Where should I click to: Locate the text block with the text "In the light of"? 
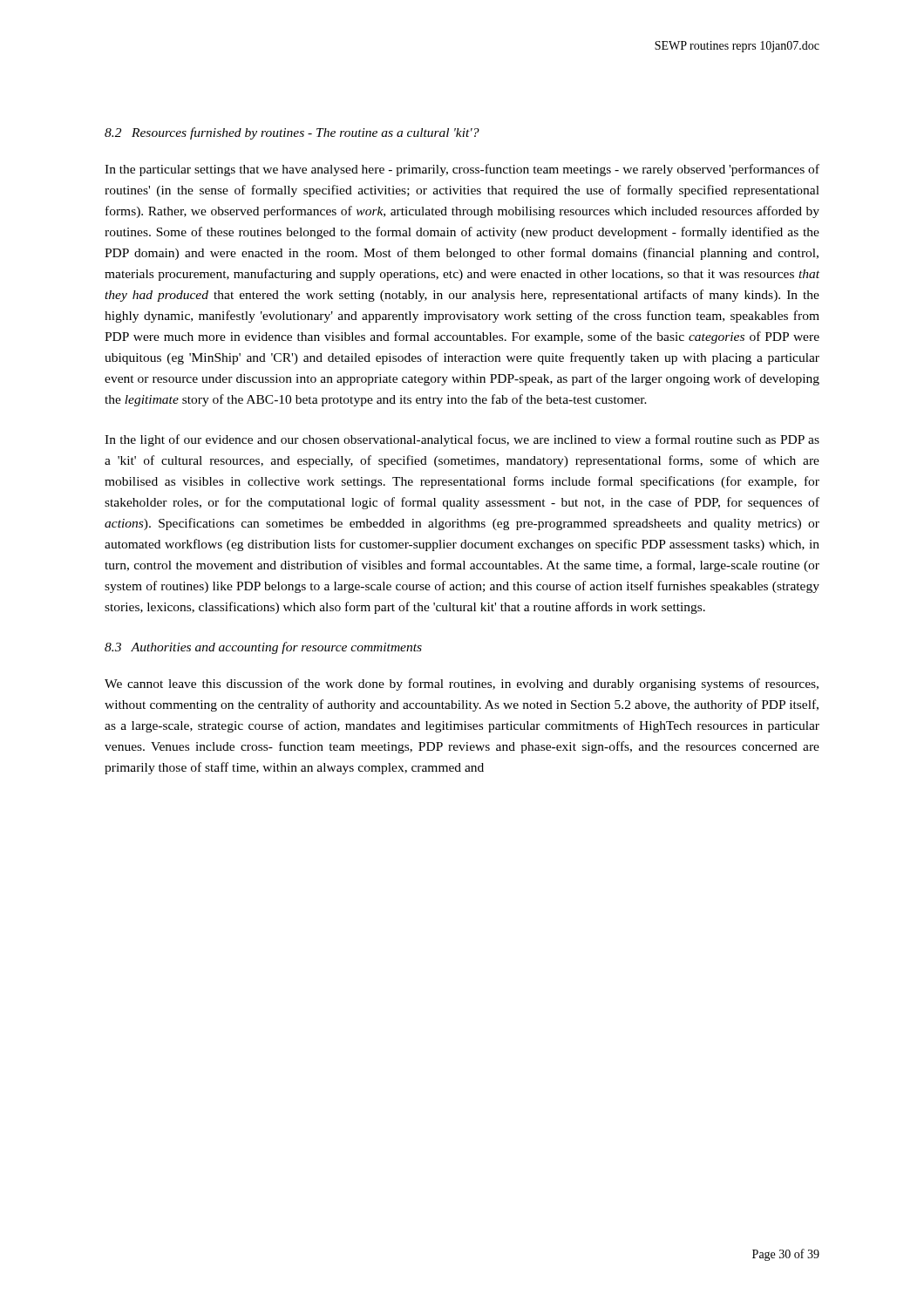point(462,523)
